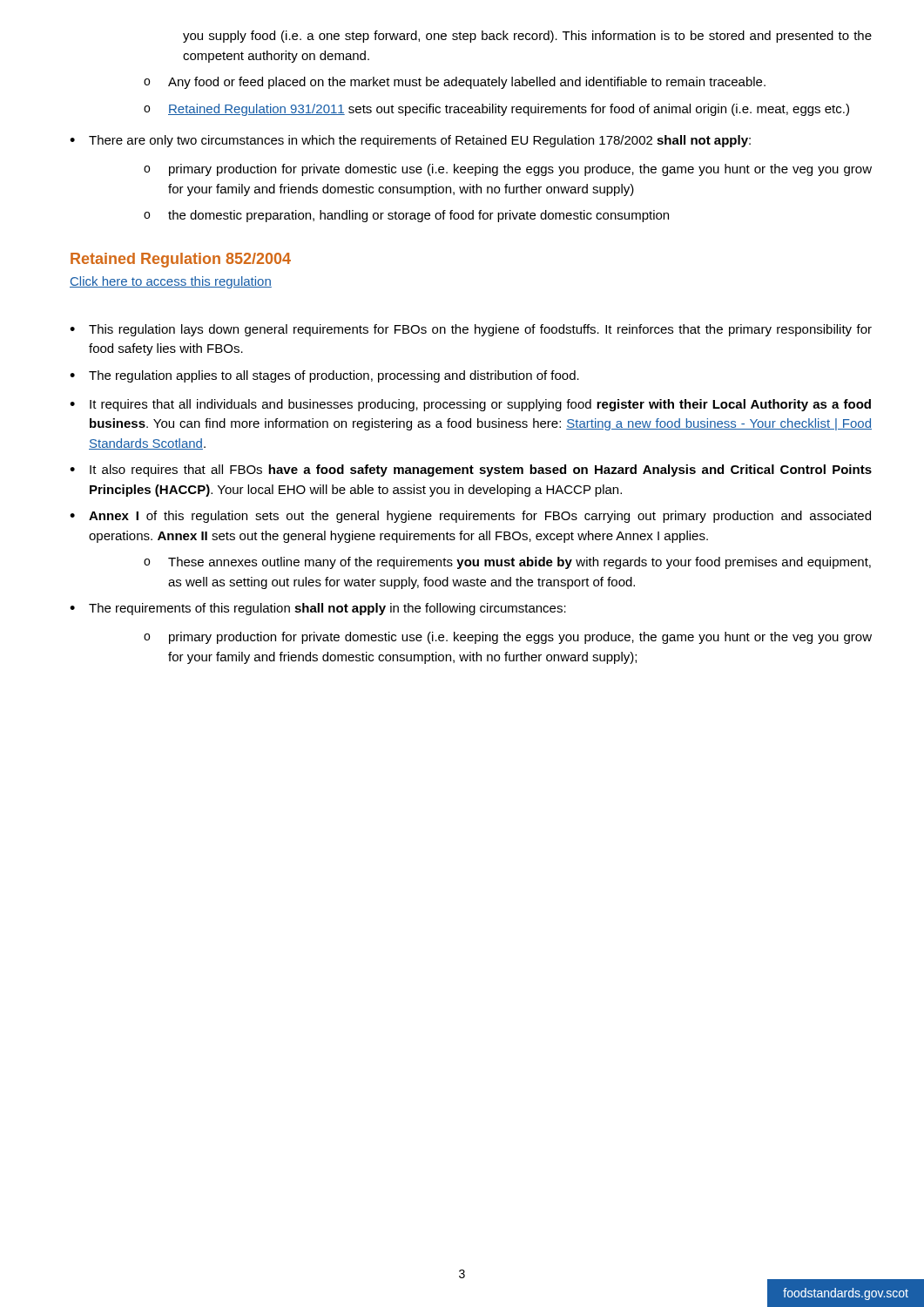Select the list item that says "• Annex I of this regulation sets out"

tap(471, 526)
